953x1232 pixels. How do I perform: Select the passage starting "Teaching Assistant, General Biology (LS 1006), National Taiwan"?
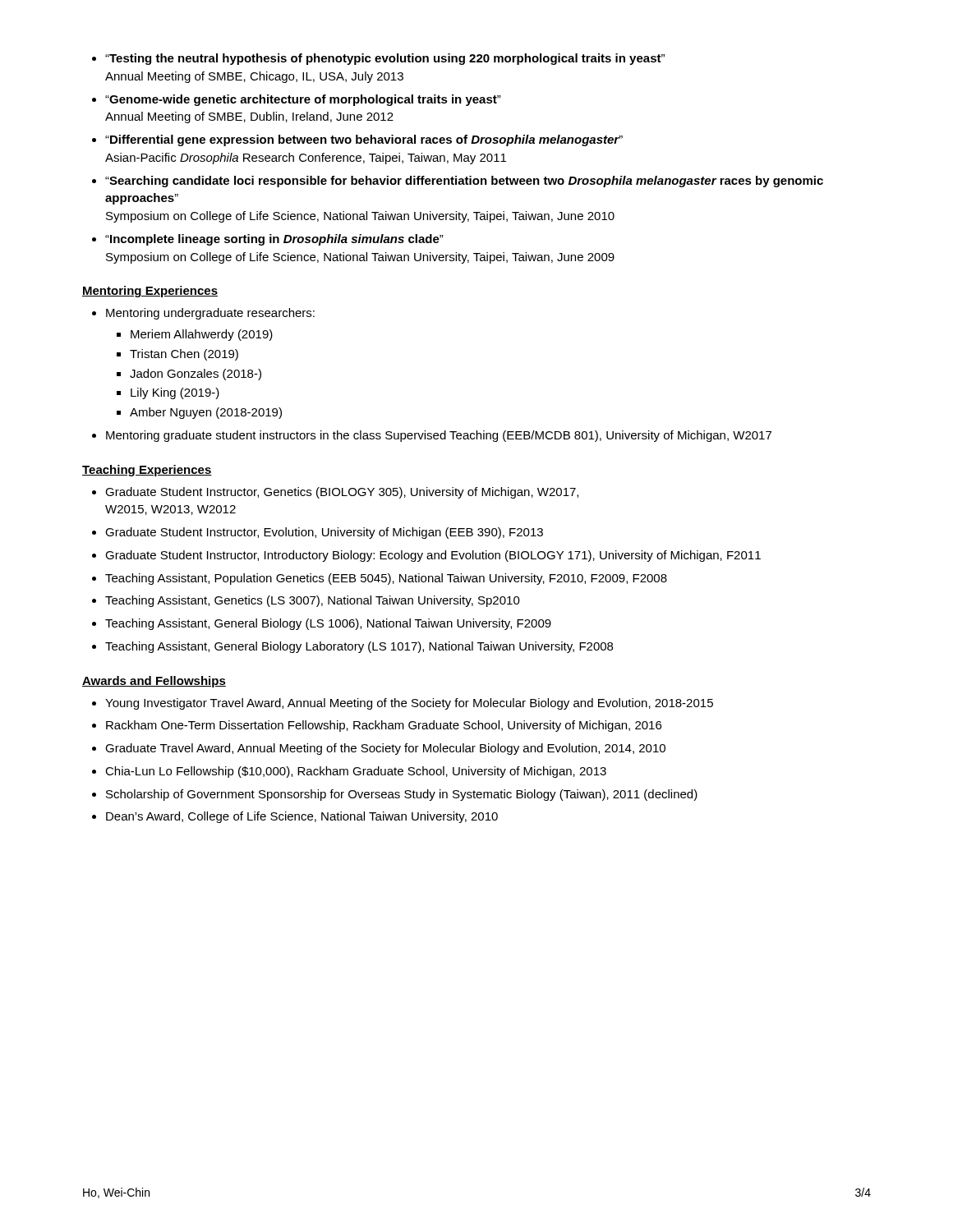click(x=328, y=623)
